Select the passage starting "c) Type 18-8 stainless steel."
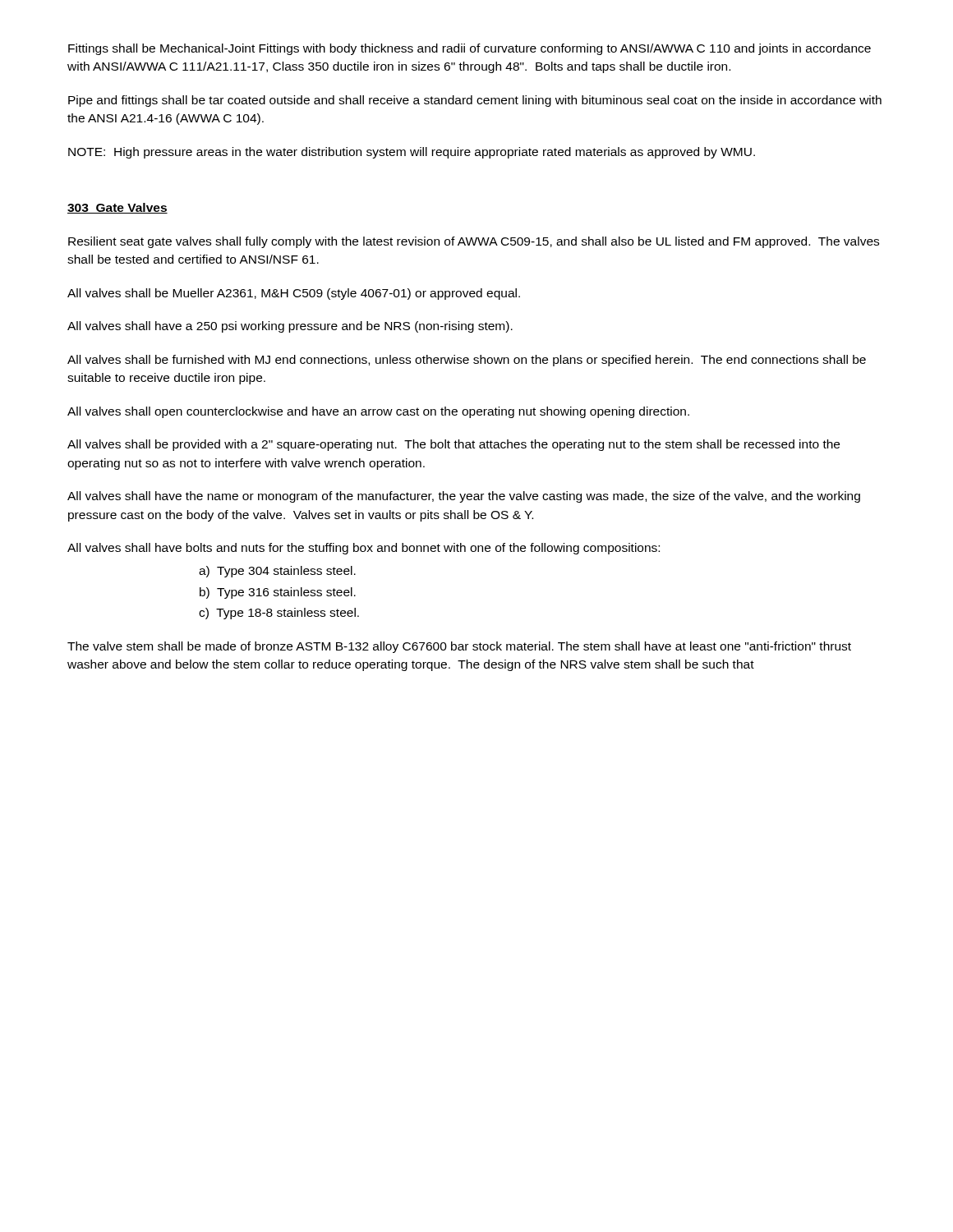The height and width of the screenshot is (1232, 953). [279, 613]
